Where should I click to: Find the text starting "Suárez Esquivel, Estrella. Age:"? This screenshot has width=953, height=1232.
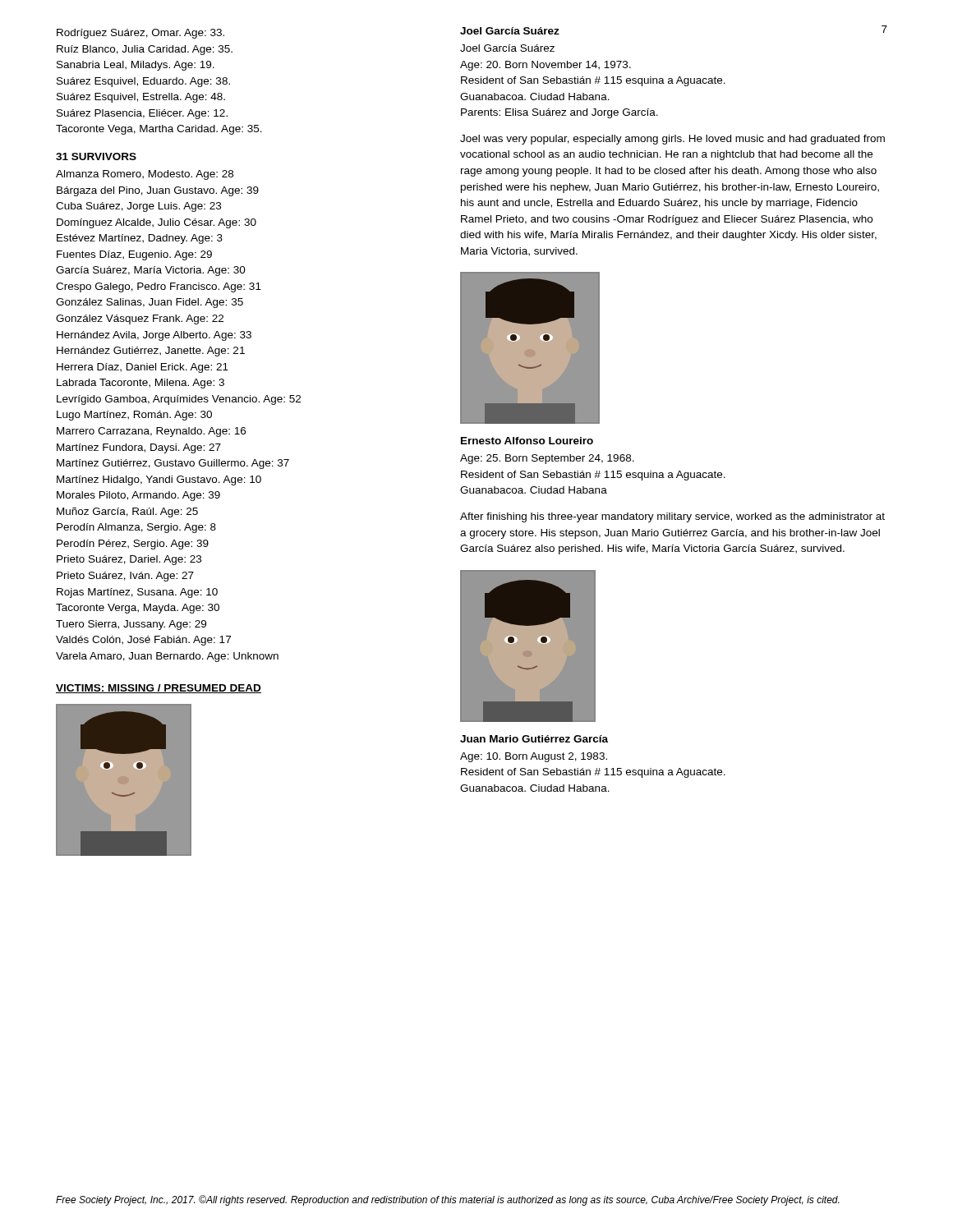(141, 97)
